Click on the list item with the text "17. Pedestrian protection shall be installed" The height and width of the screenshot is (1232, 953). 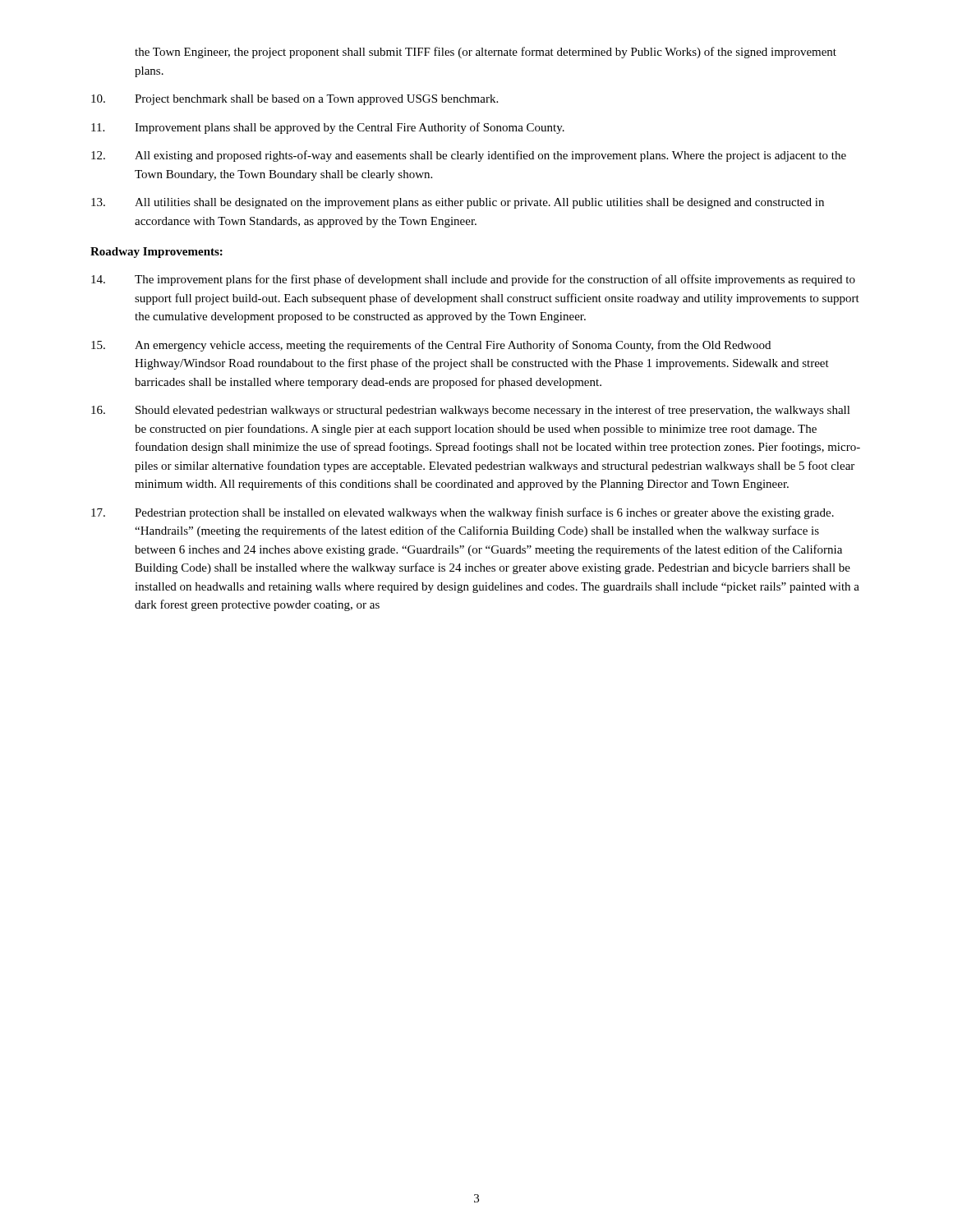coord(476,558)
